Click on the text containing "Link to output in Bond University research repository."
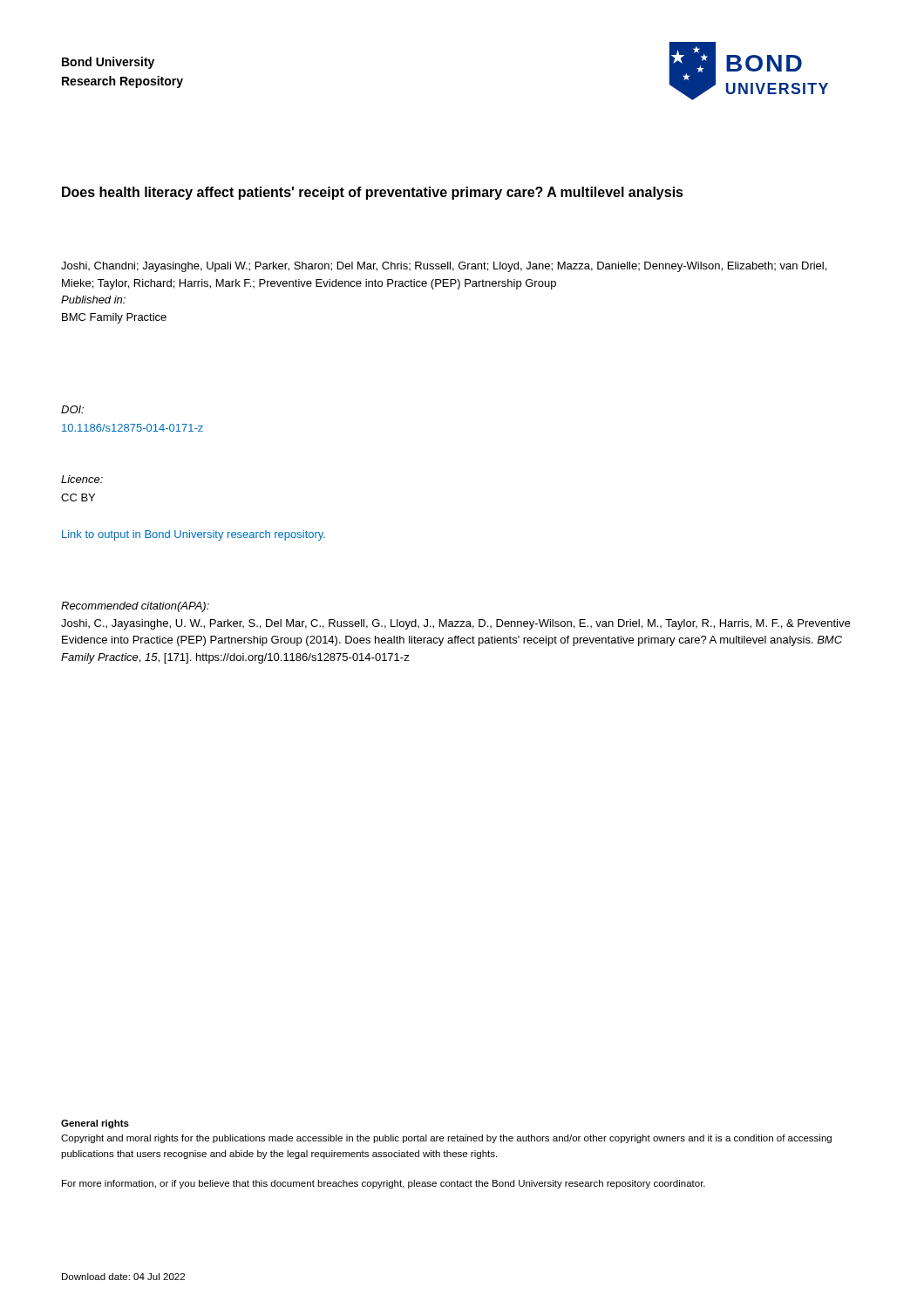 click(x=193, y=534)
